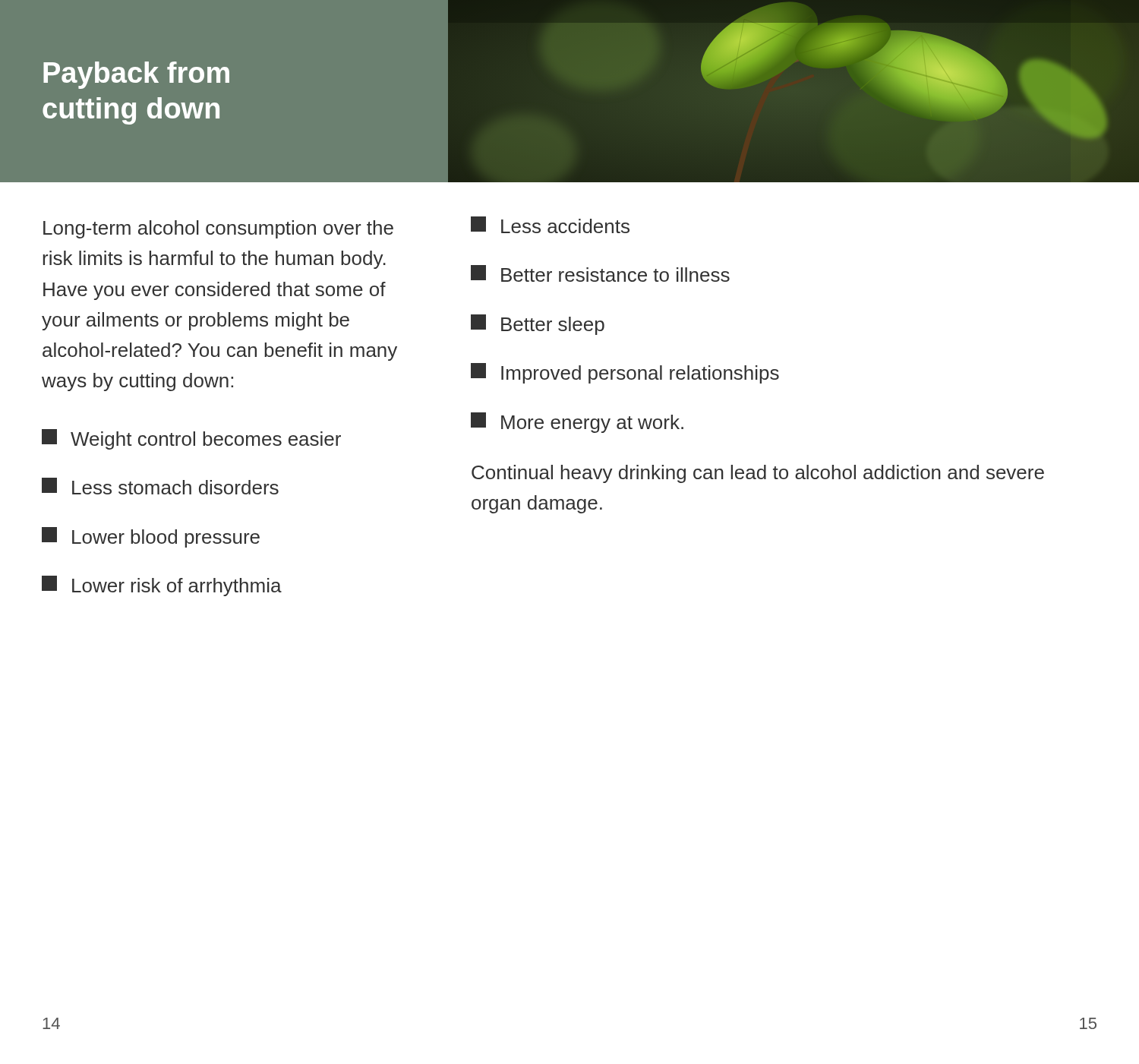Screen dimensions: 1064x1139
Task: Click on the block starting "Long-term alcohol consumption over the"
Action: 224,304
